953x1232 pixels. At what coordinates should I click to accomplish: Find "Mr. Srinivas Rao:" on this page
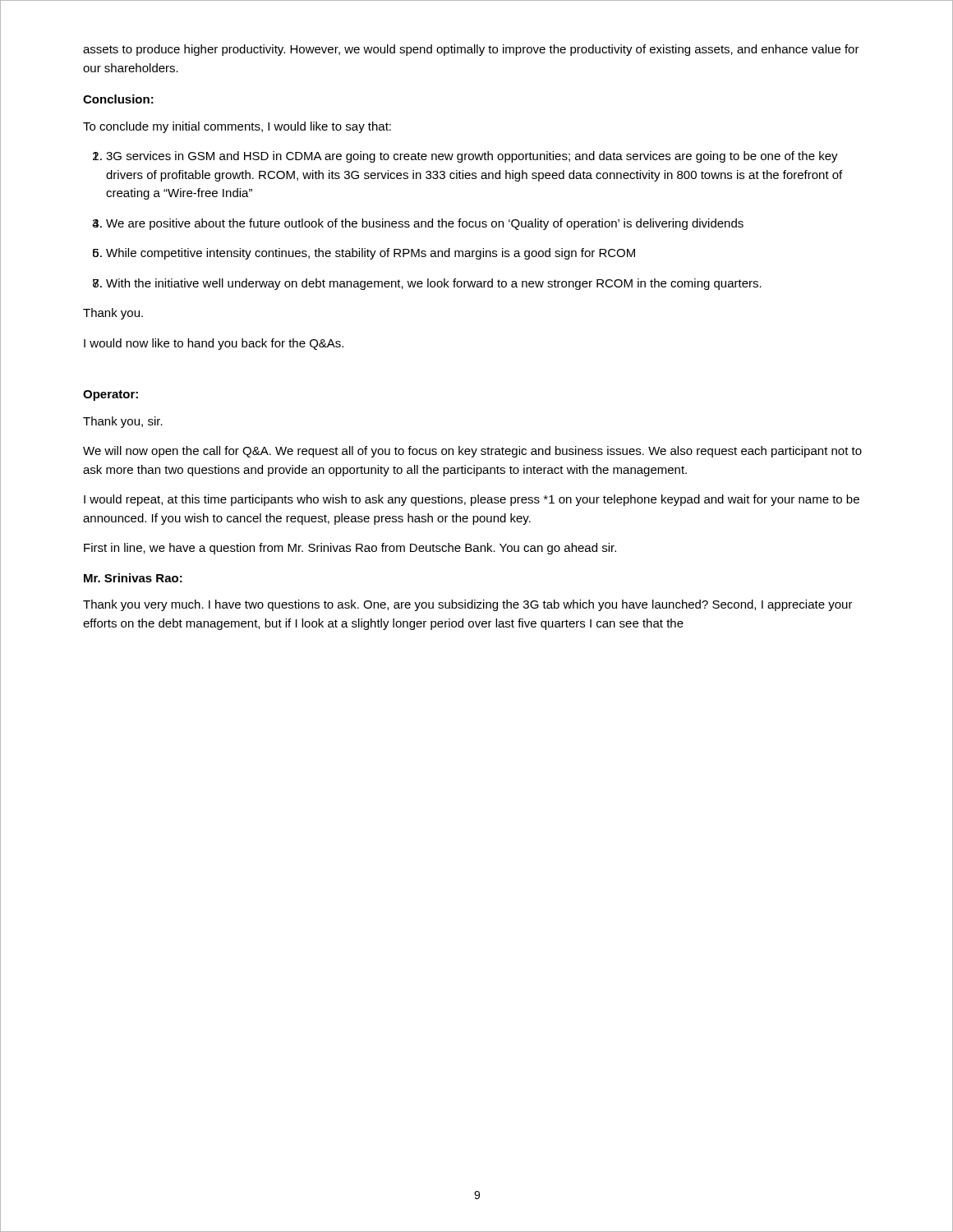[133, 577]
